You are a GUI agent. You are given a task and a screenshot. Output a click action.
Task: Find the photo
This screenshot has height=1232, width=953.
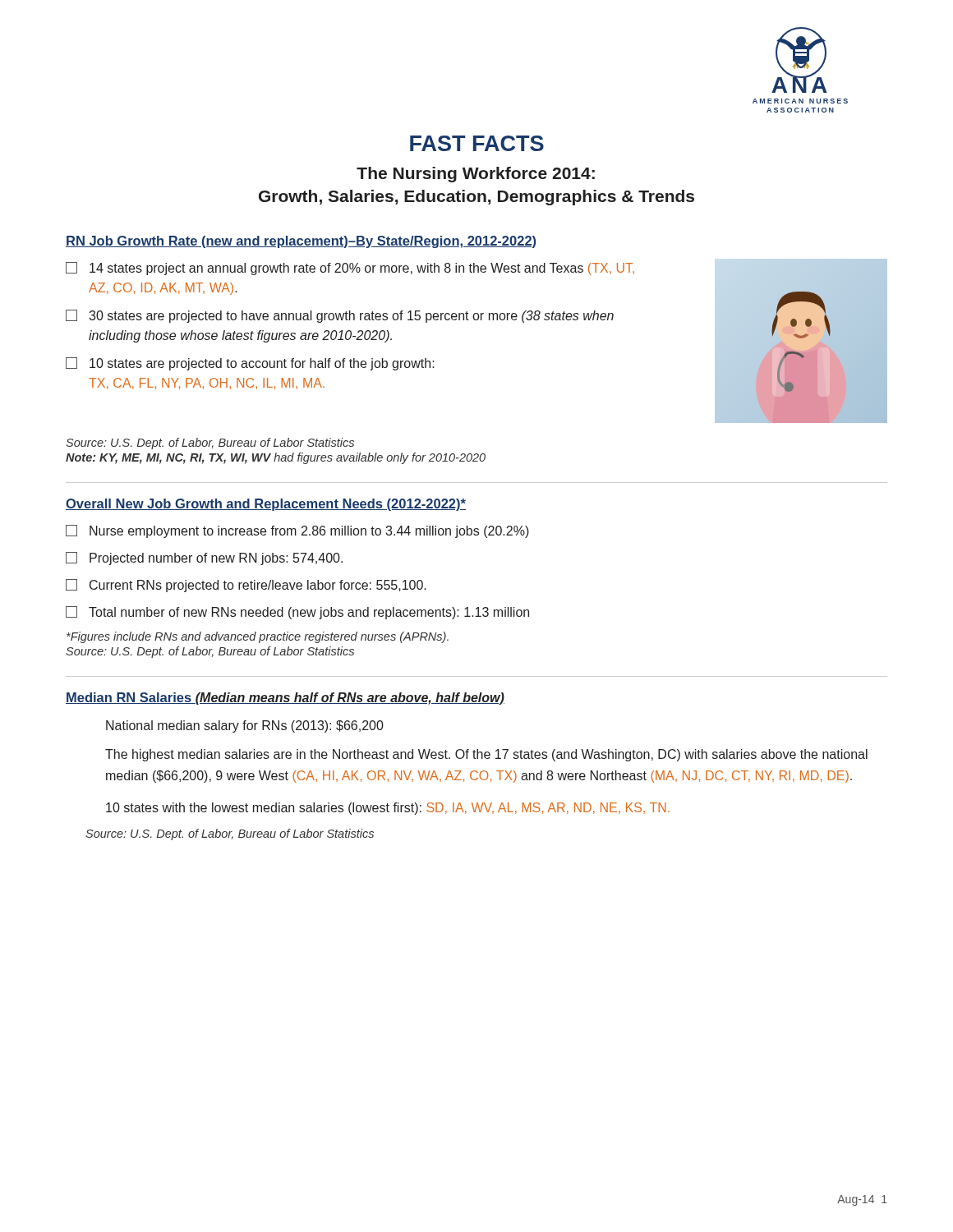pyautogui.click(x=801, y=341)
